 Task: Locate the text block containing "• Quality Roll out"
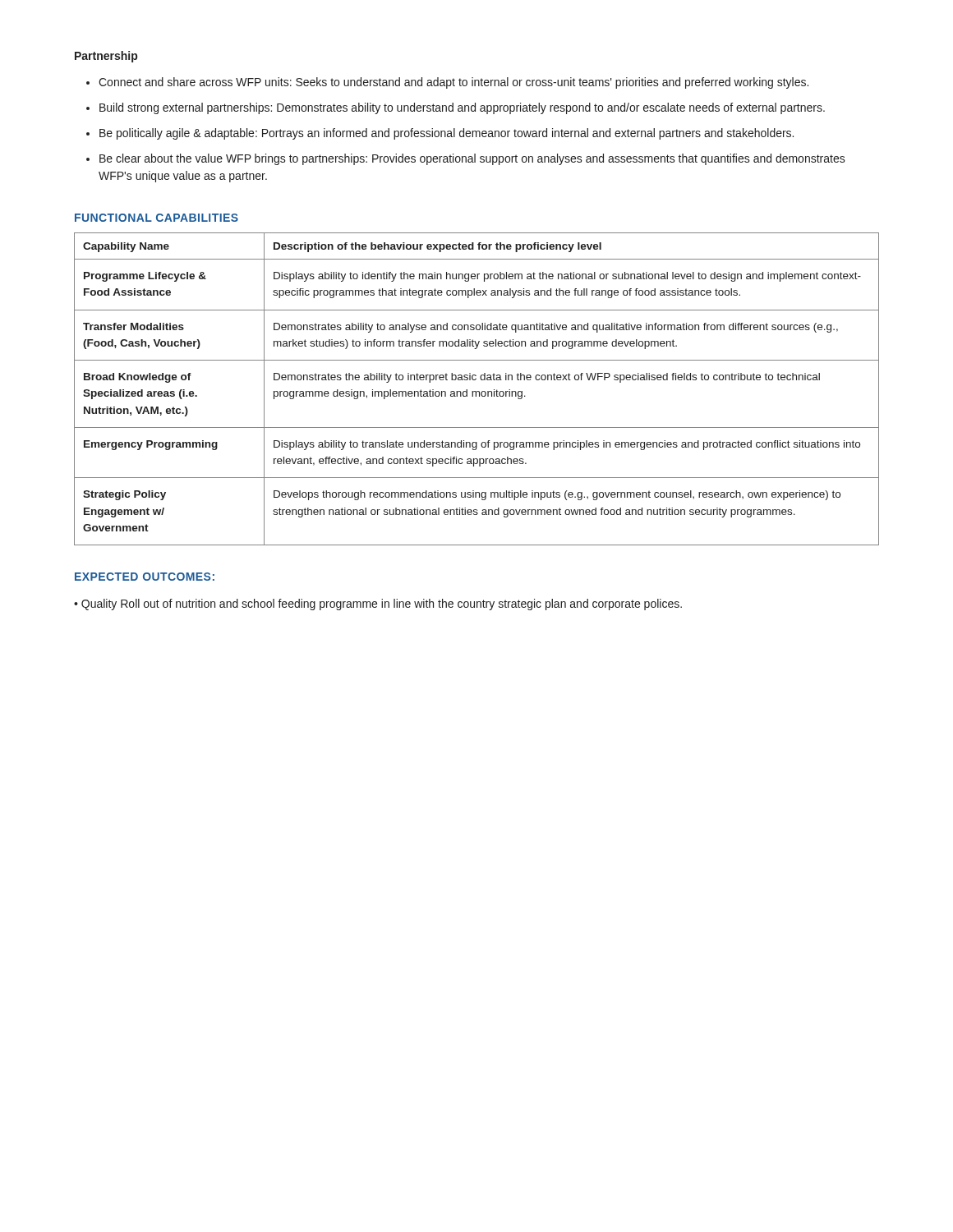[378, 604]
